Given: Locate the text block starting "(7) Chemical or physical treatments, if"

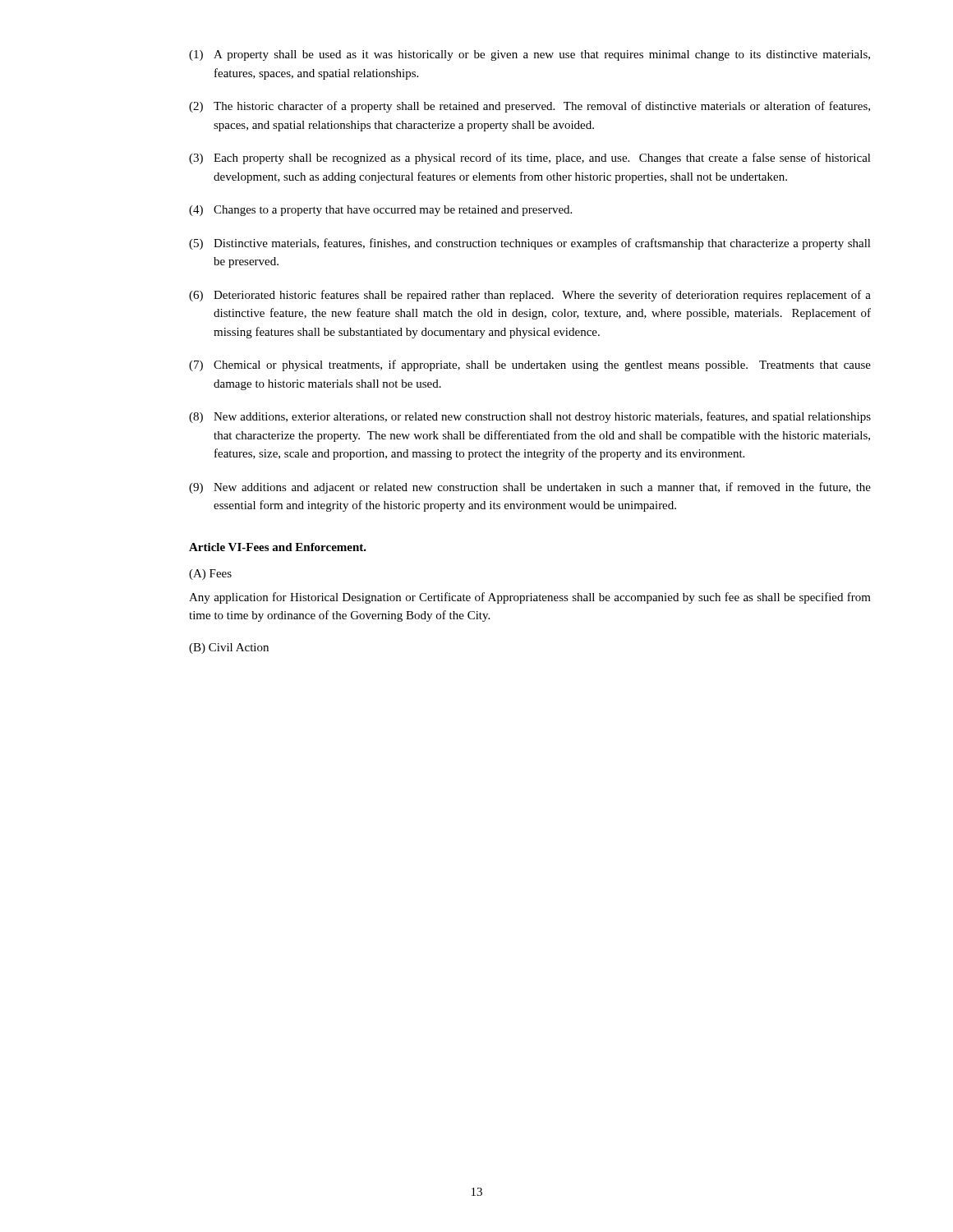Looking at the screenshot, I should tap(530, 374).
